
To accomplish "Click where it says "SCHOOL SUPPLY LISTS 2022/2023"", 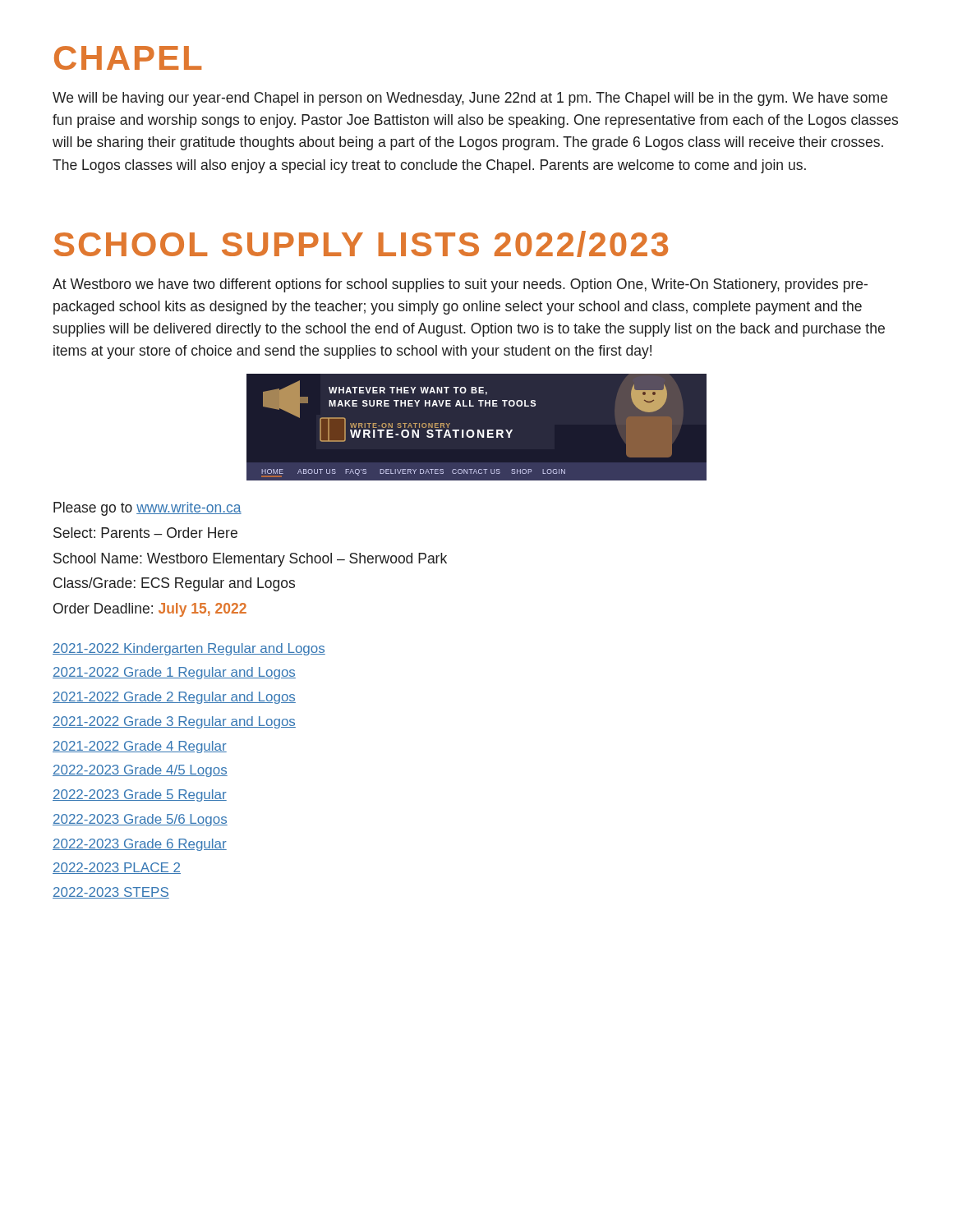I will pos(476,245).
